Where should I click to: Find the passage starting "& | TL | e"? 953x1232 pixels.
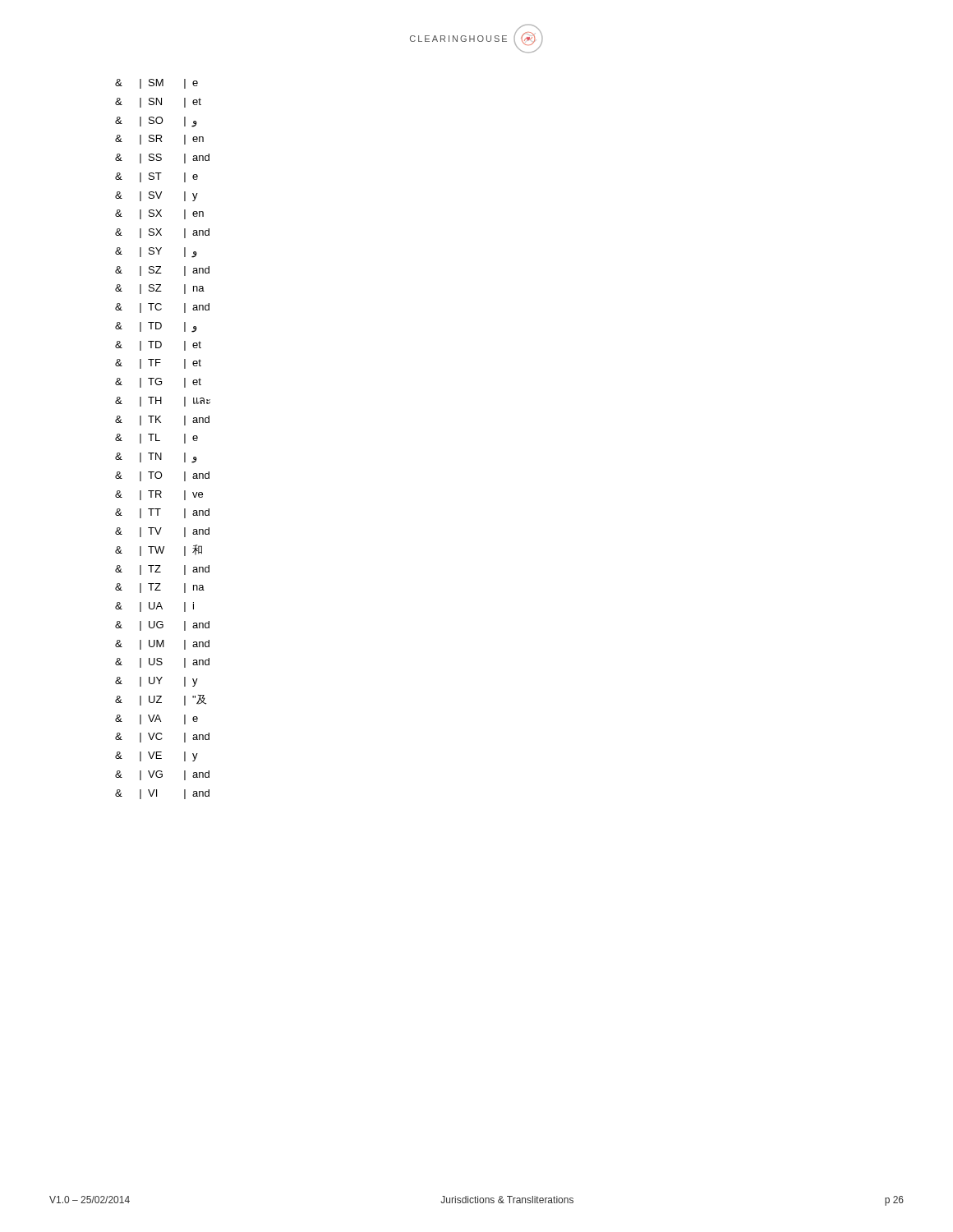coord(178,438)
